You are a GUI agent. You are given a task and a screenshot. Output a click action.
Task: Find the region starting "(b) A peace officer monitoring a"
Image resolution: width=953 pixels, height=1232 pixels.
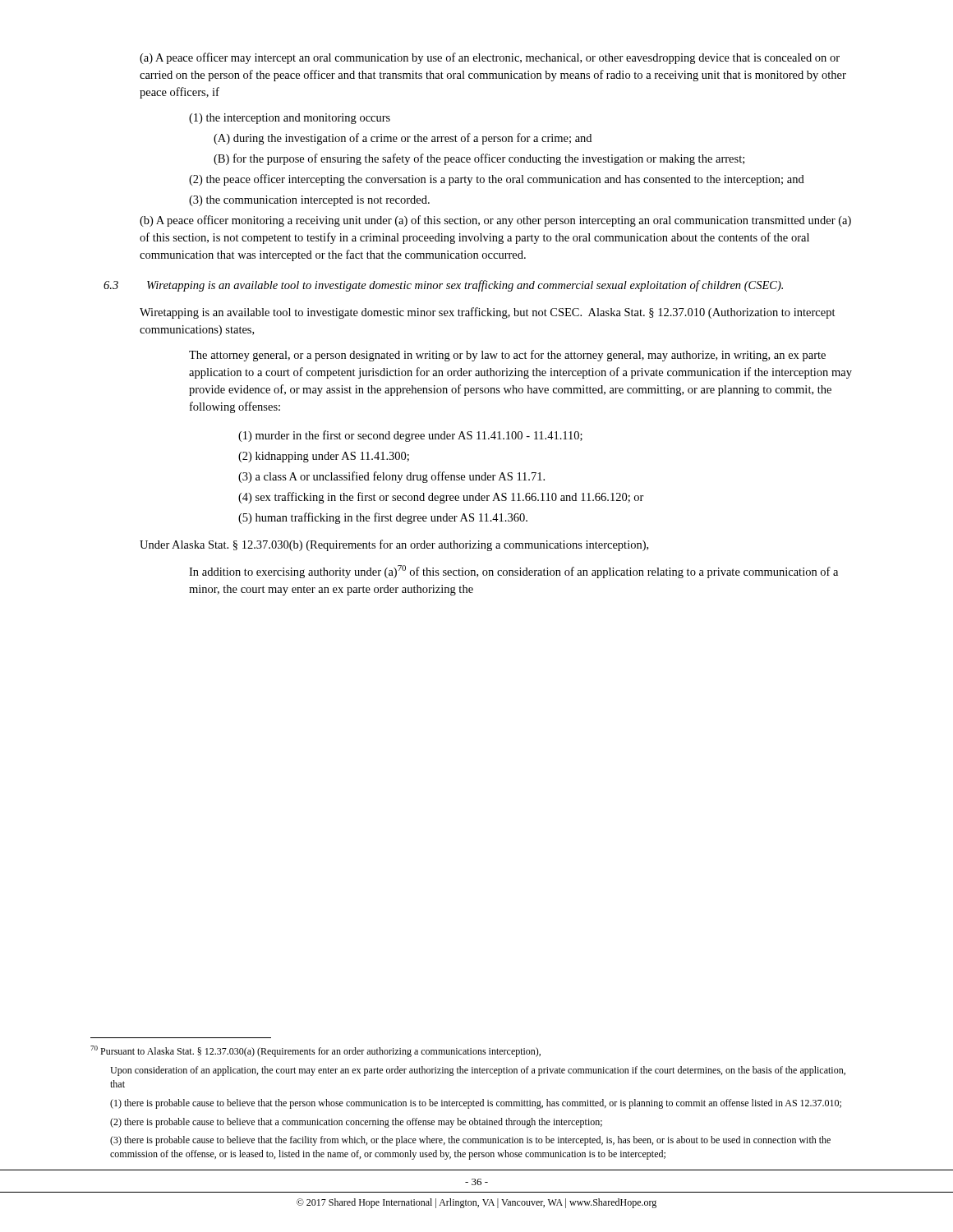pos(501,238)
